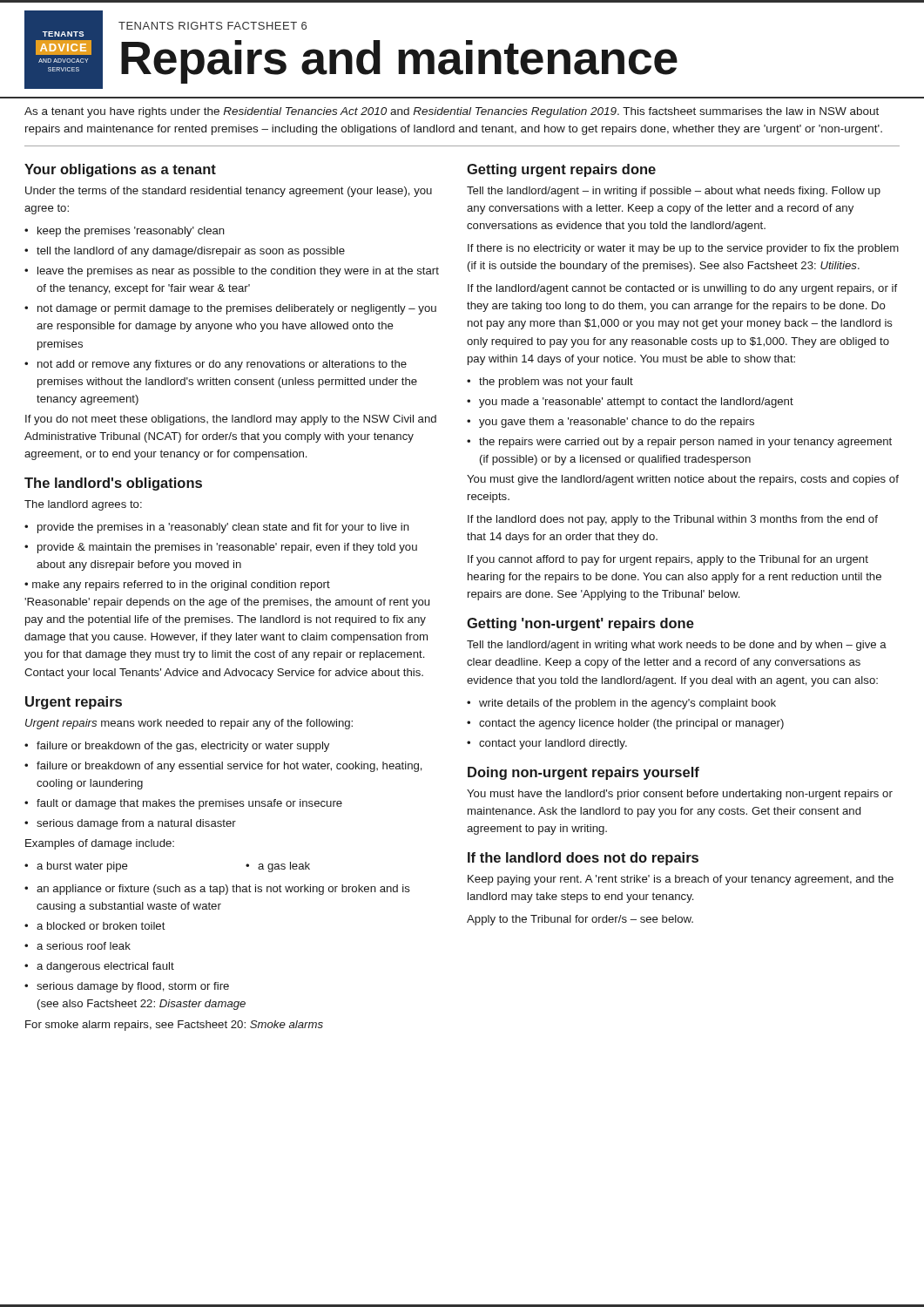Viewport: 924px width, 1307px height.
Task: Where is the passage that starts "write details of the problem in the agency's"?
Action: click(x=628, y=702)
